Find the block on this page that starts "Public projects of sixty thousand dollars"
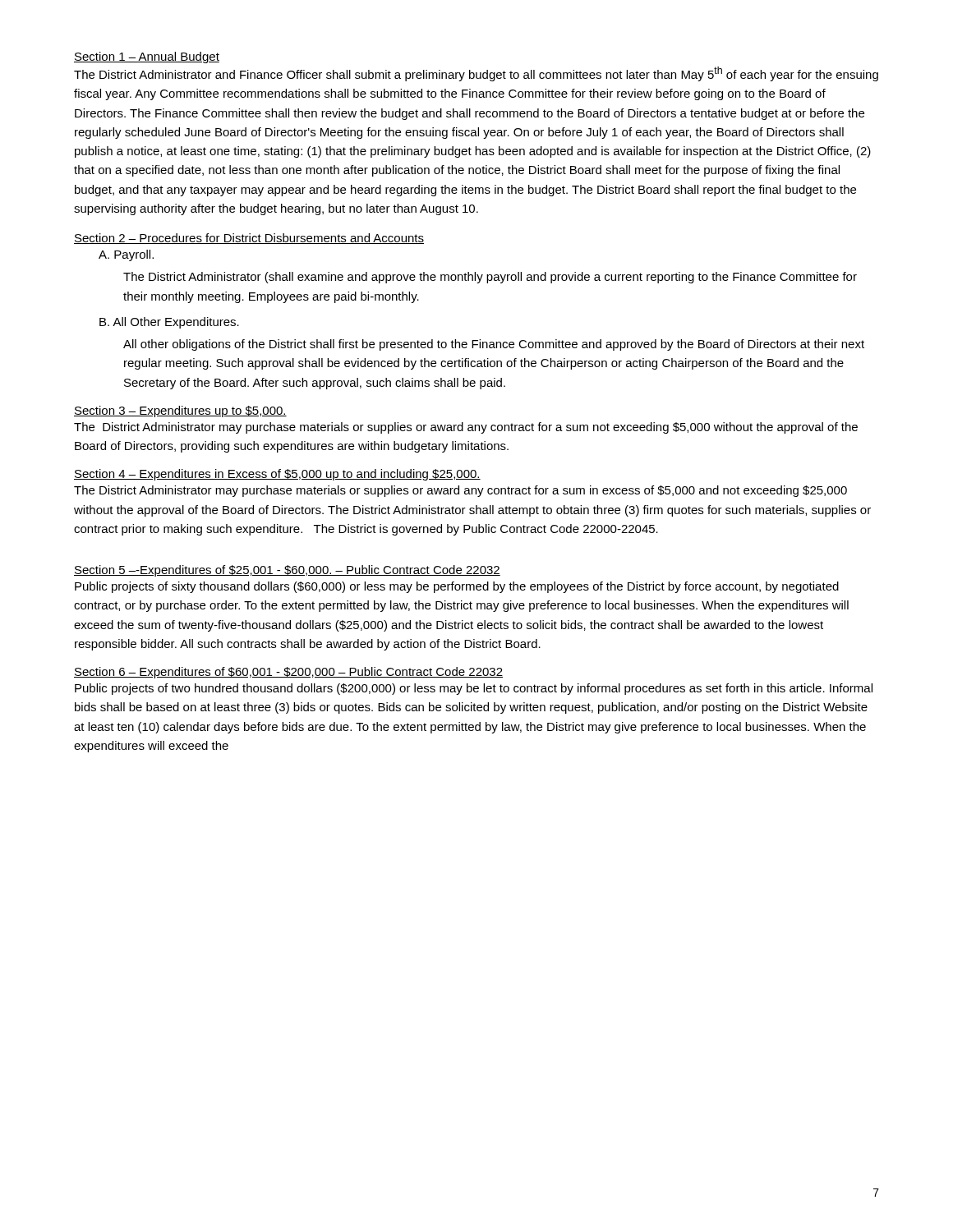 (462, 615)
